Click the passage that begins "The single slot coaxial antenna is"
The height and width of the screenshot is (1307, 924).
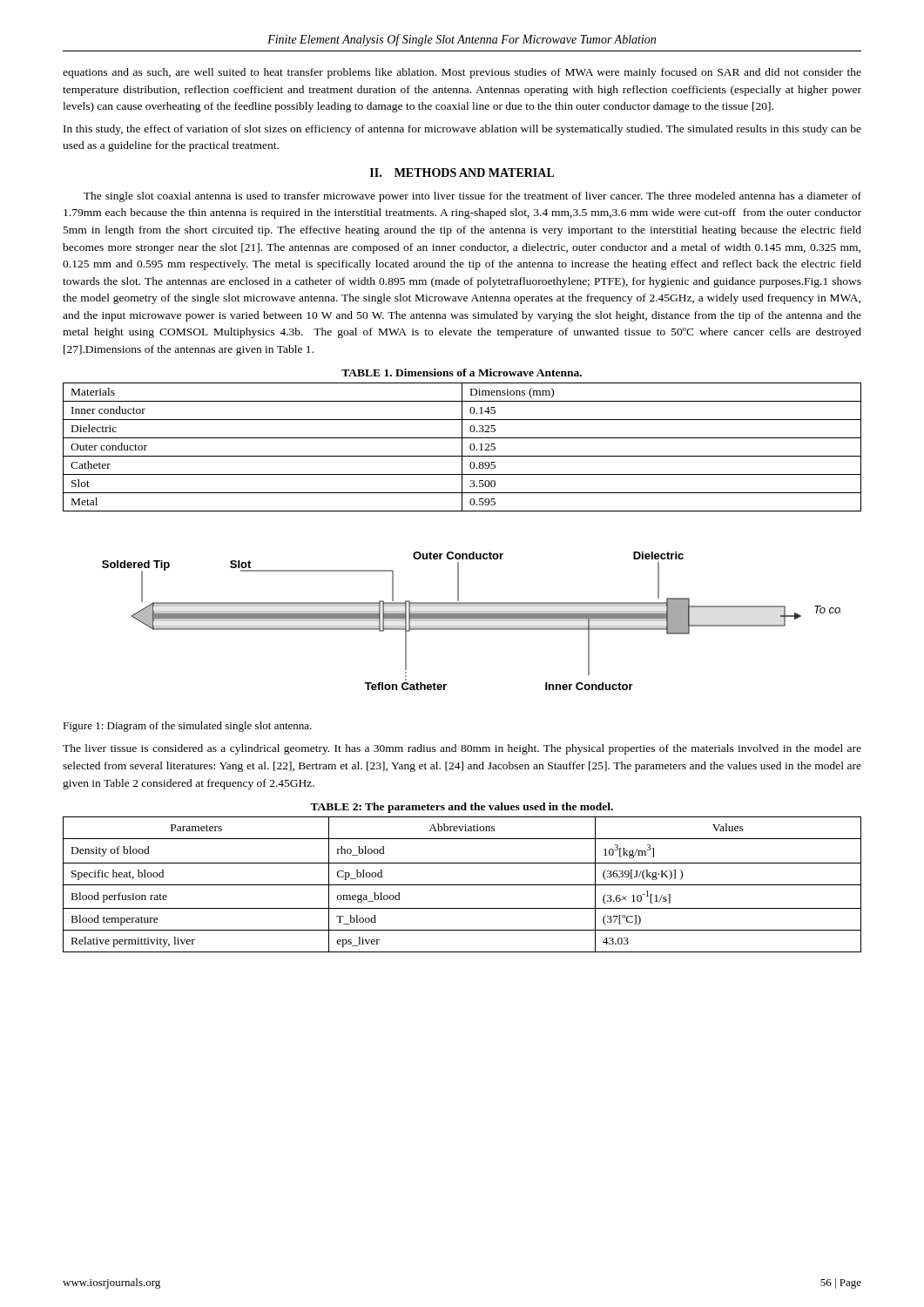click(x=462, y=272)
